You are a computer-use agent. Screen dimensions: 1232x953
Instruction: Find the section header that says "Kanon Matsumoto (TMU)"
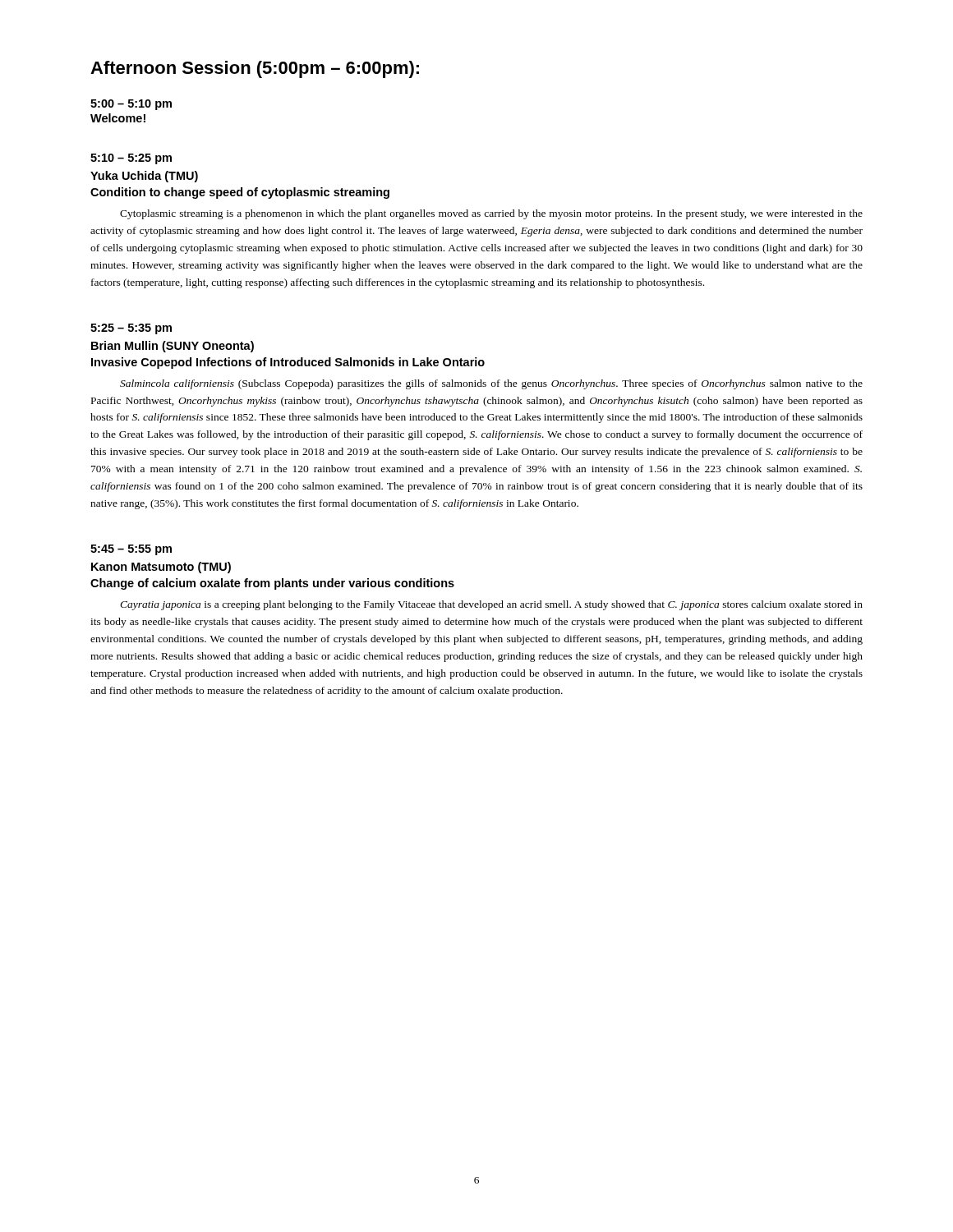point(161,567)
